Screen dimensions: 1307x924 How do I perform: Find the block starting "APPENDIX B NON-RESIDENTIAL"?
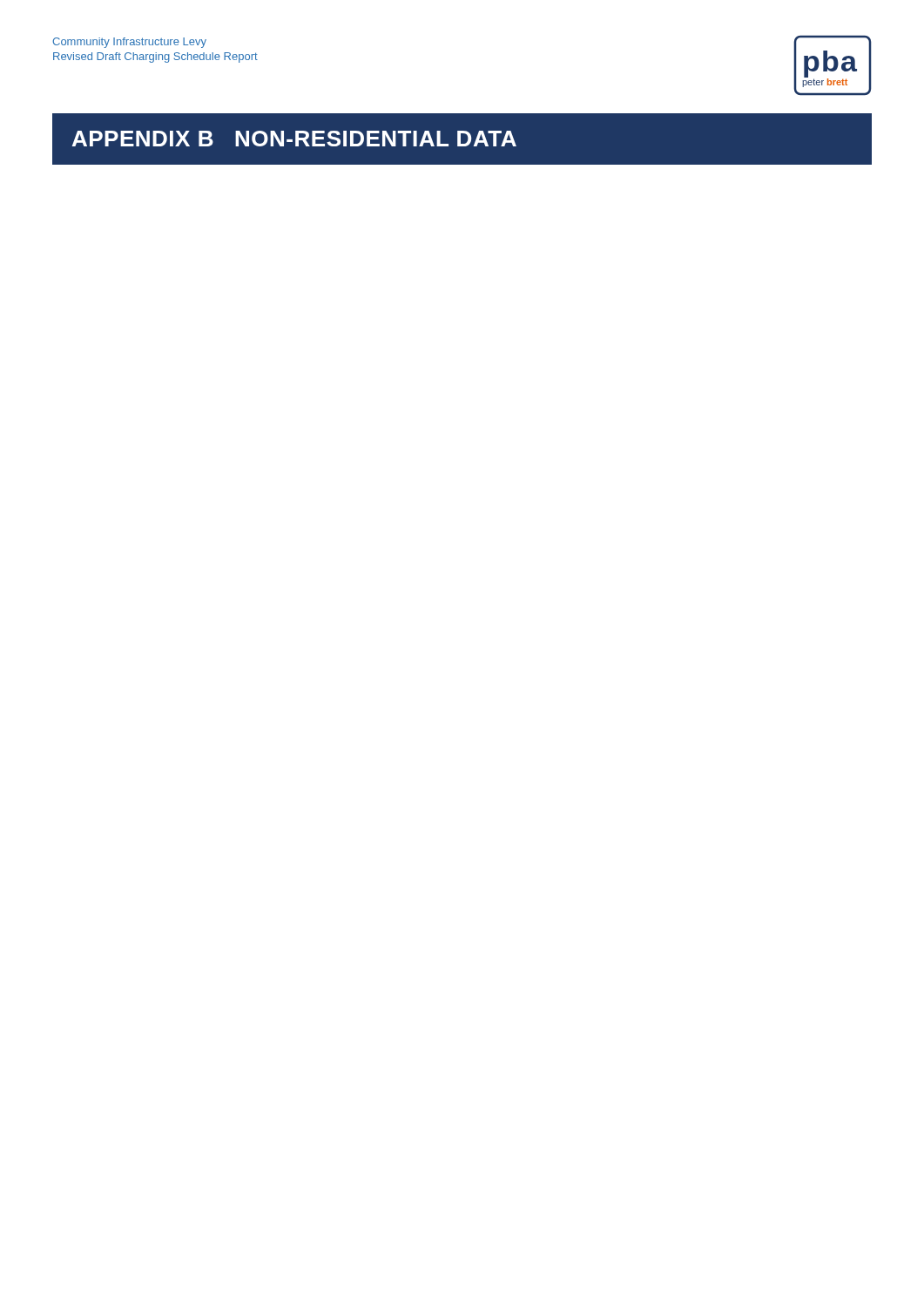click(294, 139)
